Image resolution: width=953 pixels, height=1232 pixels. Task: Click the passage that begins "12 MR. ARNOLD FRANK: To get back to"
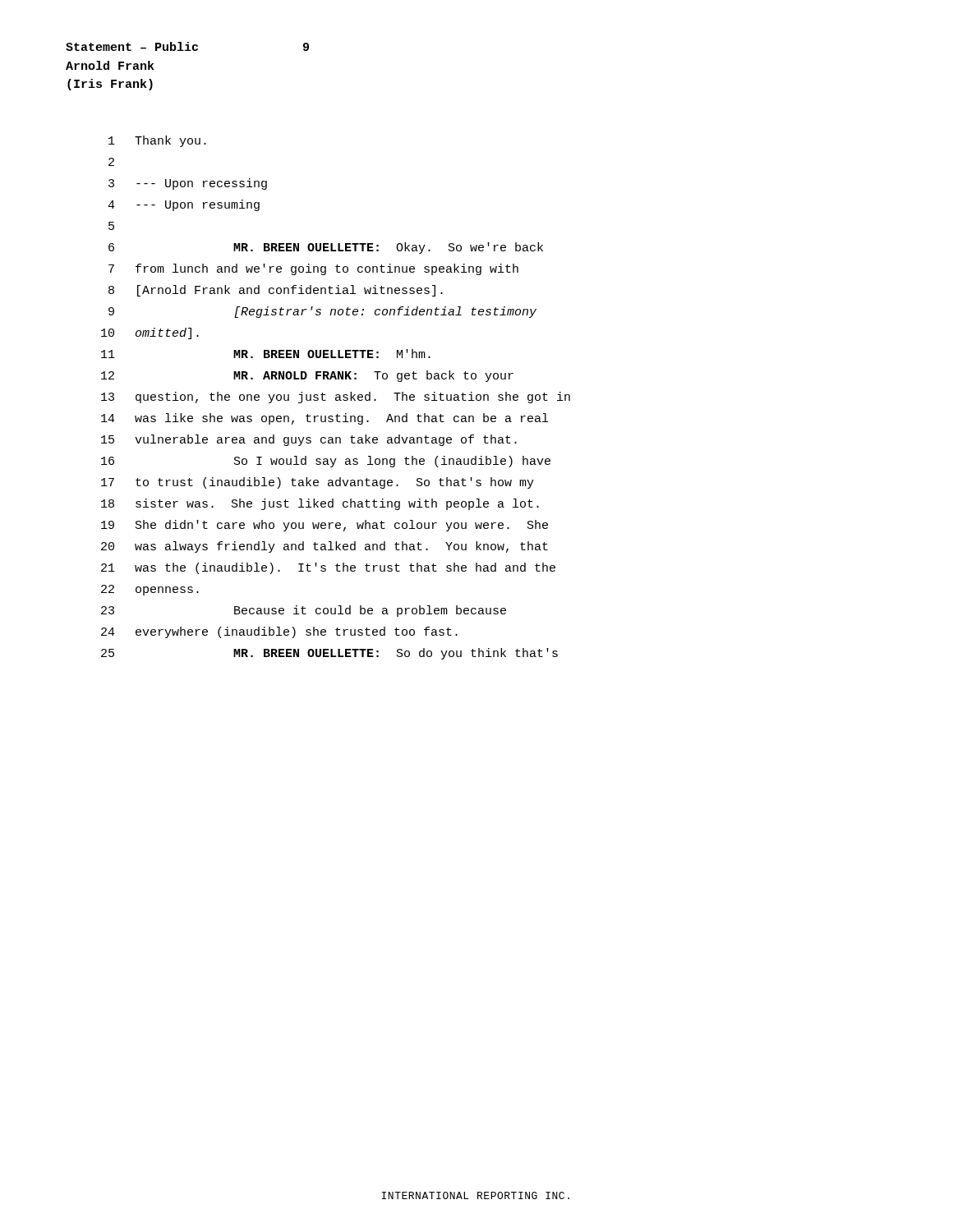476,377
